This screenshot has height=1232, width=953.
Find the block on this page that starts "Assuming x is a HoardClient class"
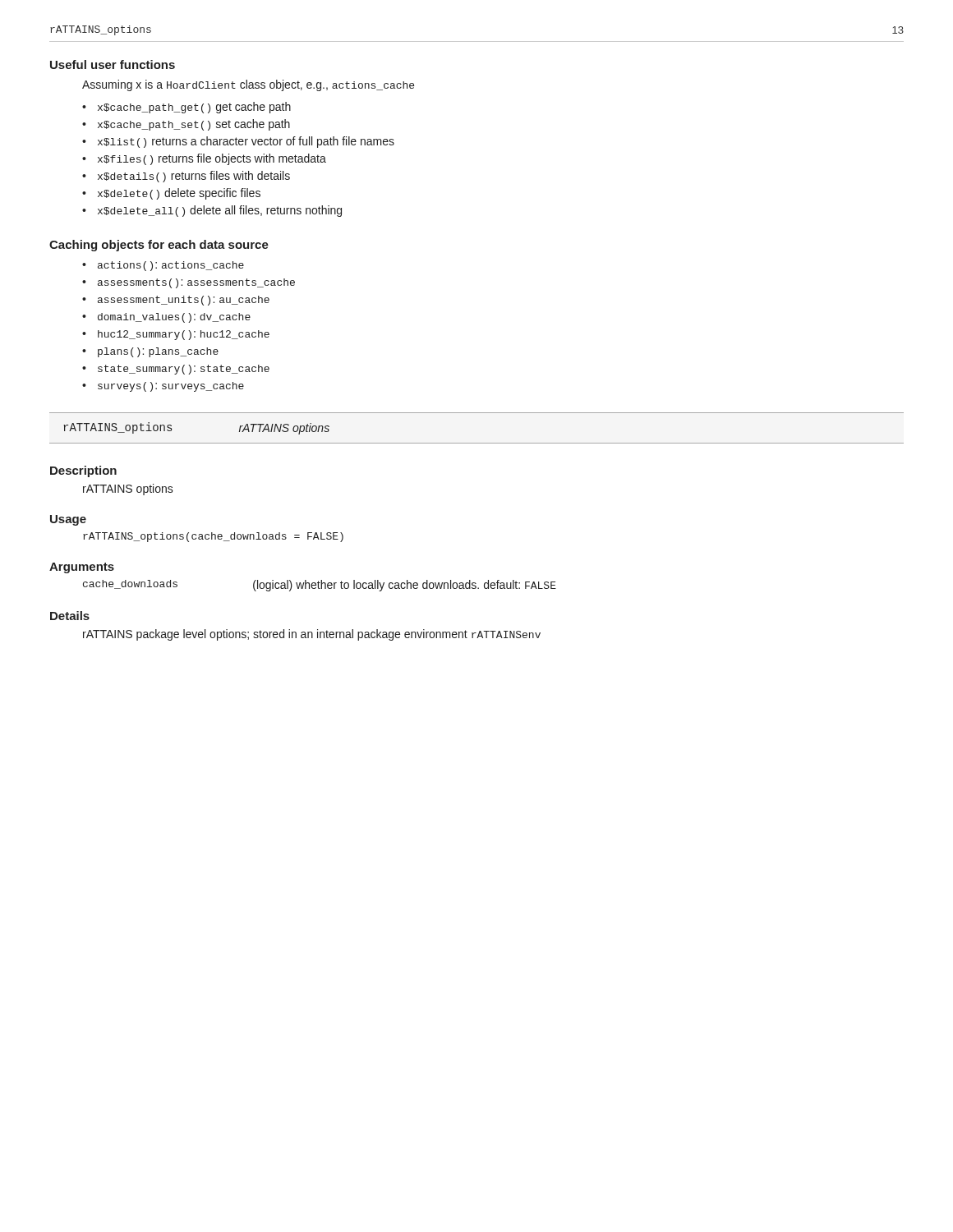tap(249, 85)
